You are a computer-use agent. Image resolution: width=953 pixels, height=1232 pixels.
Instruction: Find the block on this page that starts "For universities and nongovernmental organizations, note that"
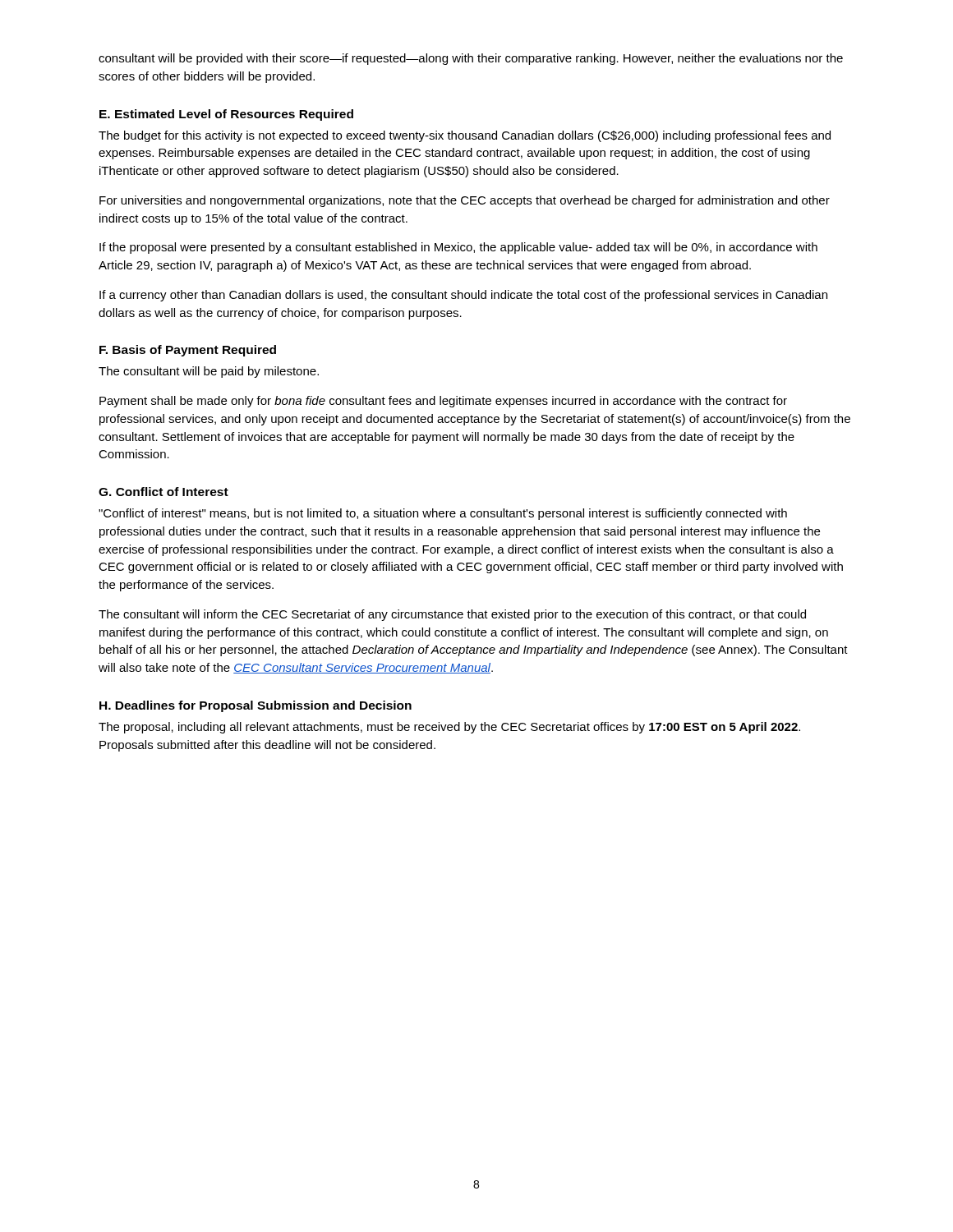tap(464, 209)
